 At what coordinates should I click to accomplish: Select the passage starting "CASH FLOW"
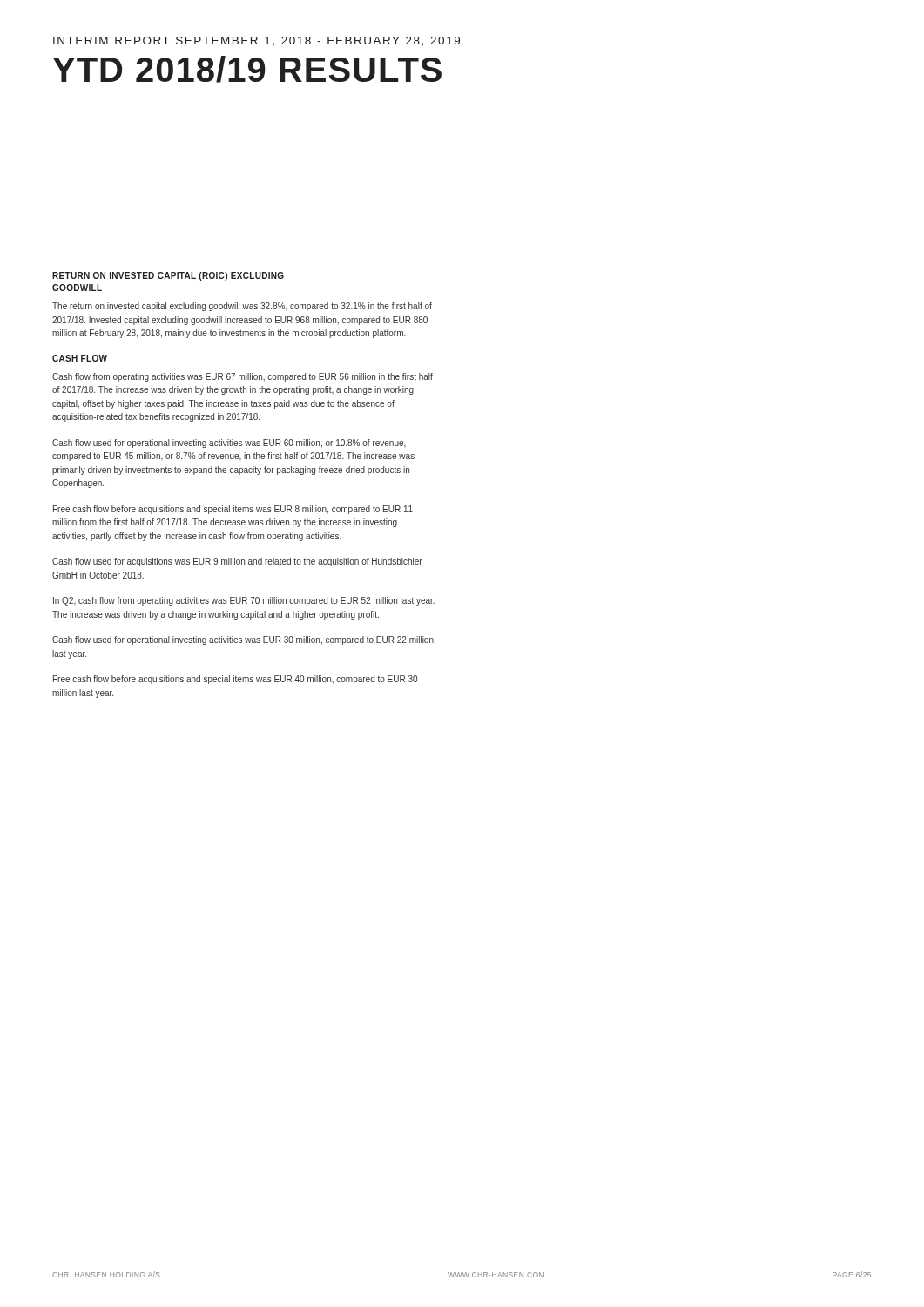[x=80, y=358]
